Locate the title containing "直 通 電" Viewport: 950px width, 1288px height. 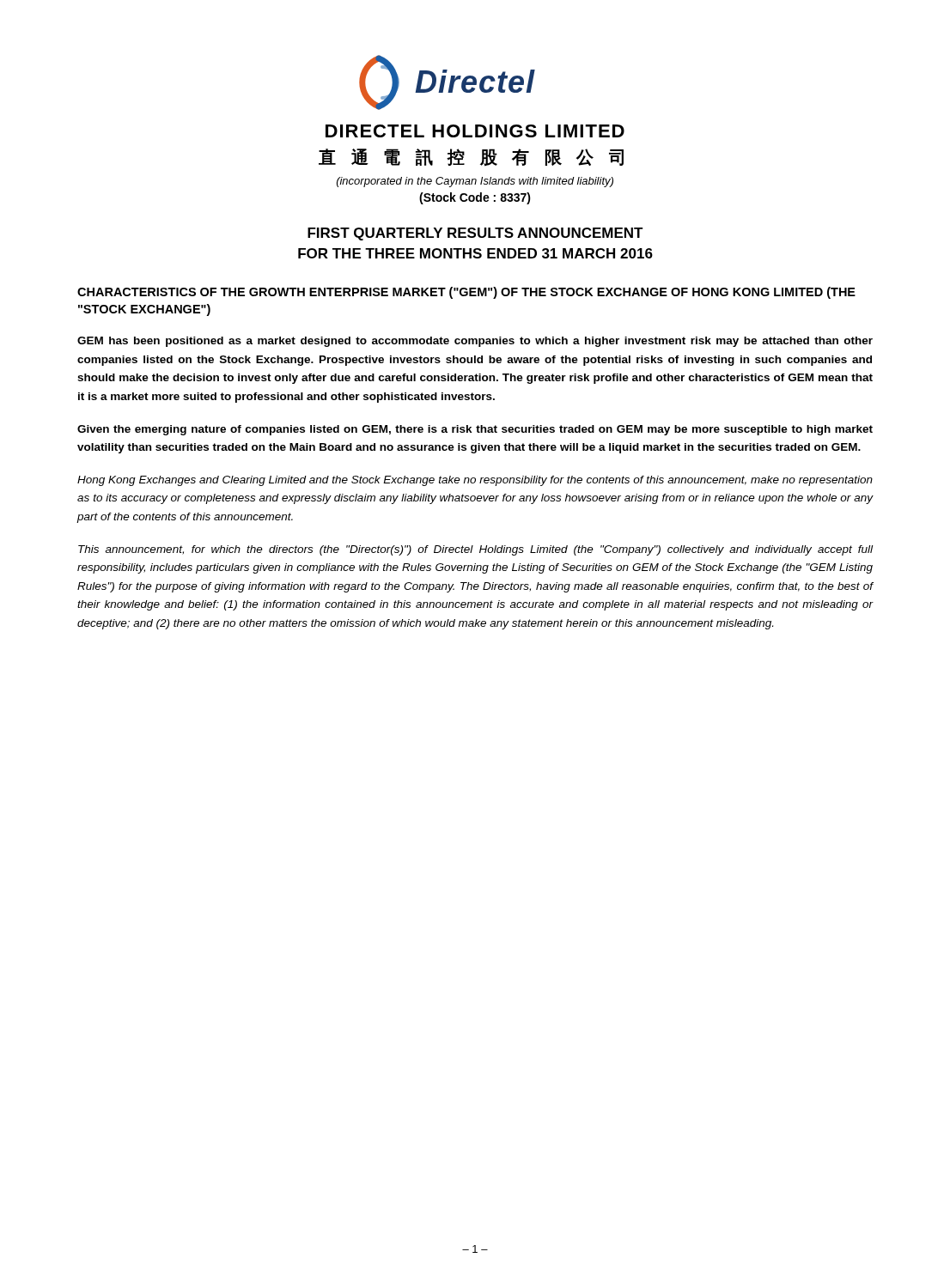(475, 157)
